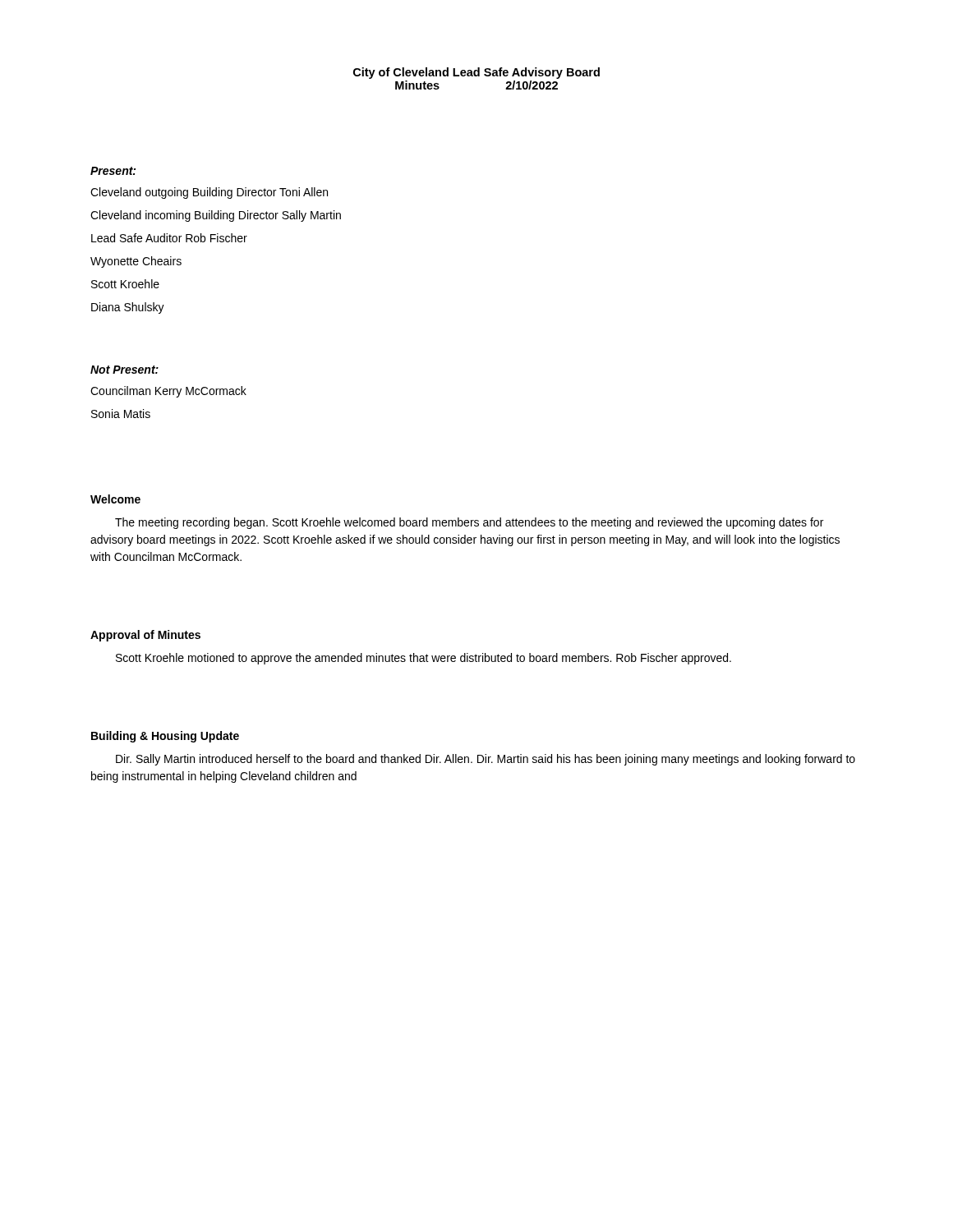Click the passage that begins "Scott Kroehle motioned to approve the amended minutes"
Image resolution: width=953 pixels, height=1232 pixels.
pos(424,658)
